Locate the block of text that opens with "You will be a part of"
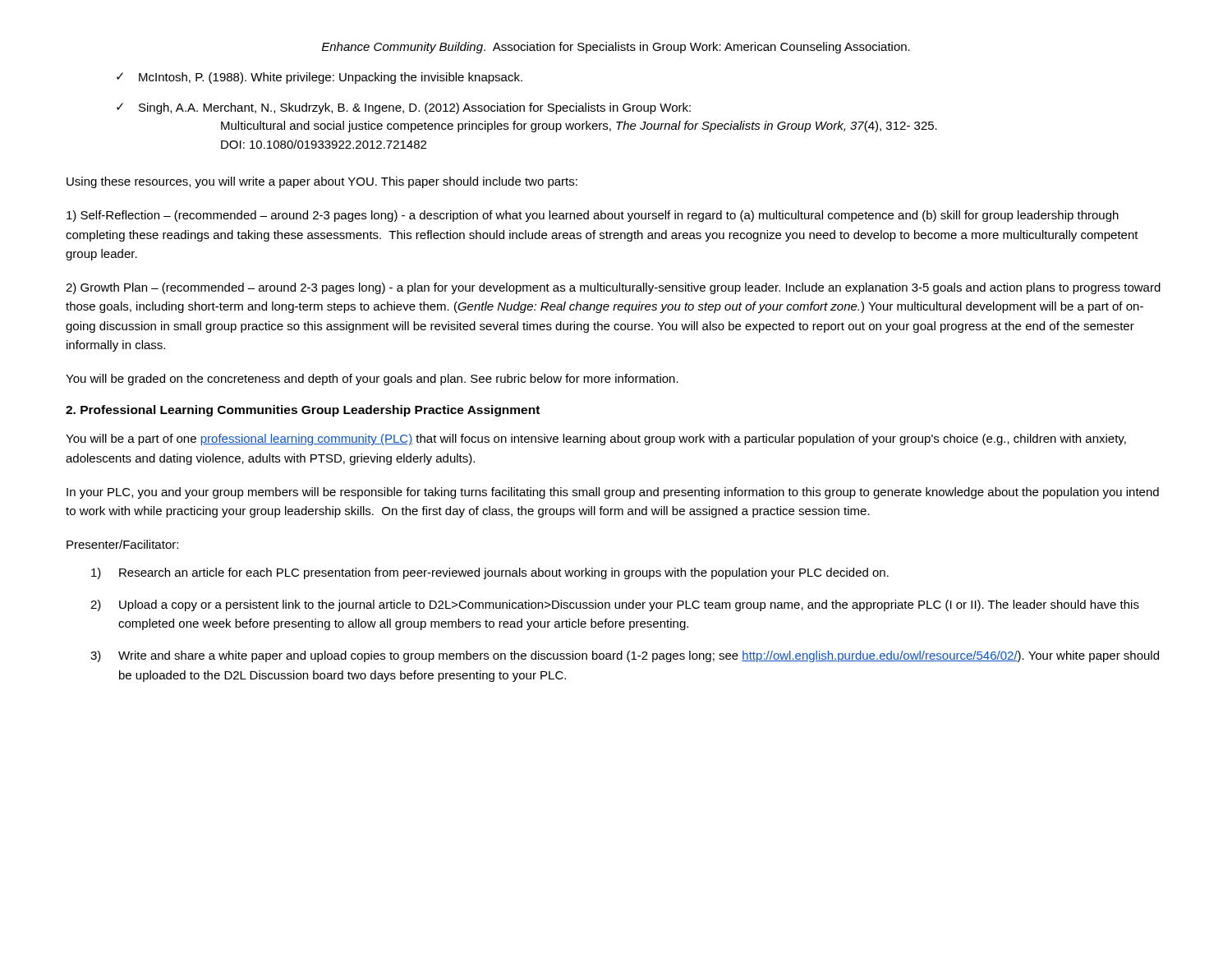This screenshot has height=953, width=1232. point(596,448)
